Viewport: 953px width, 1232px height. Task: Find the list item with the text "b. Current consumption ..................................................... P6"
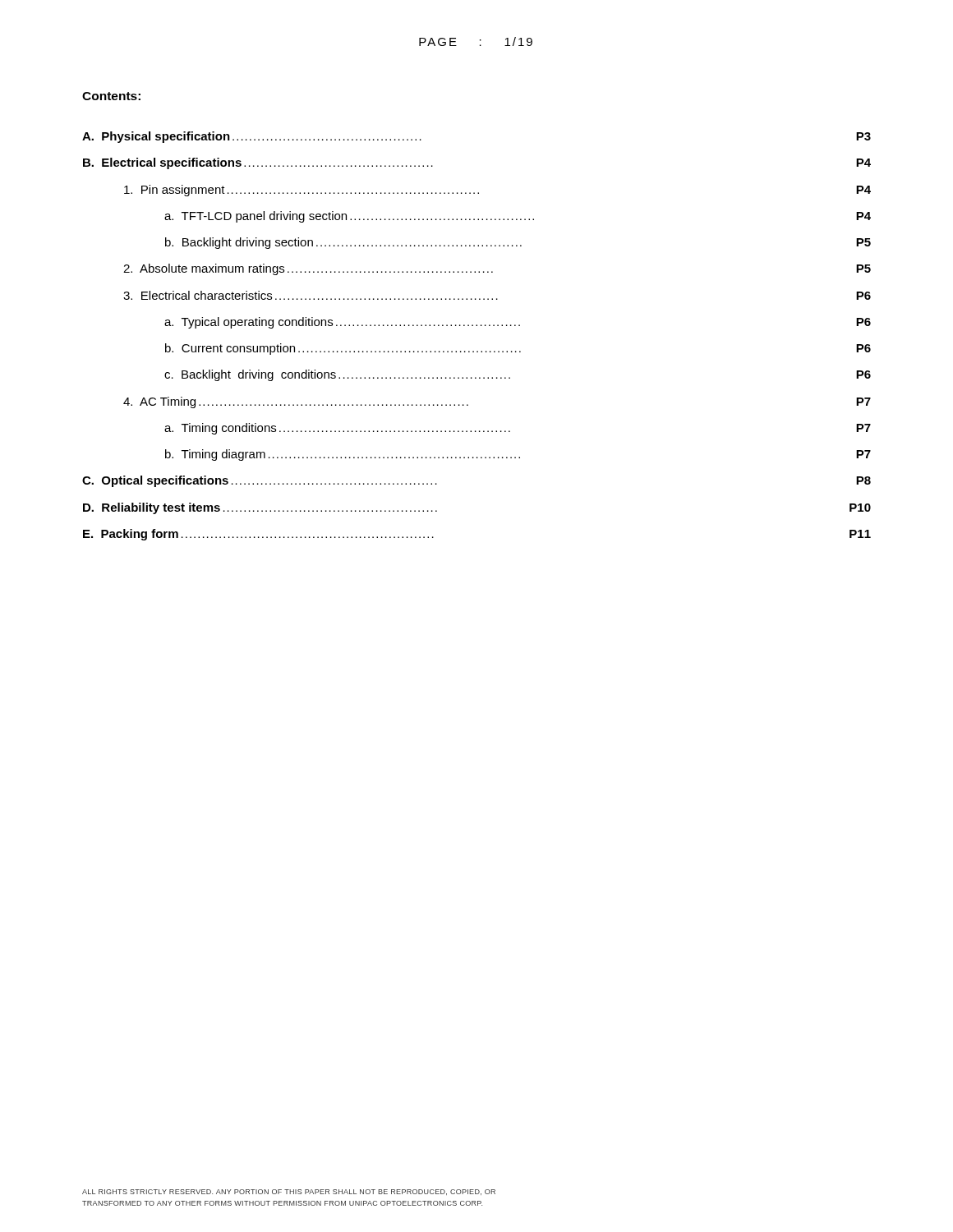click(x=518, y=348)
